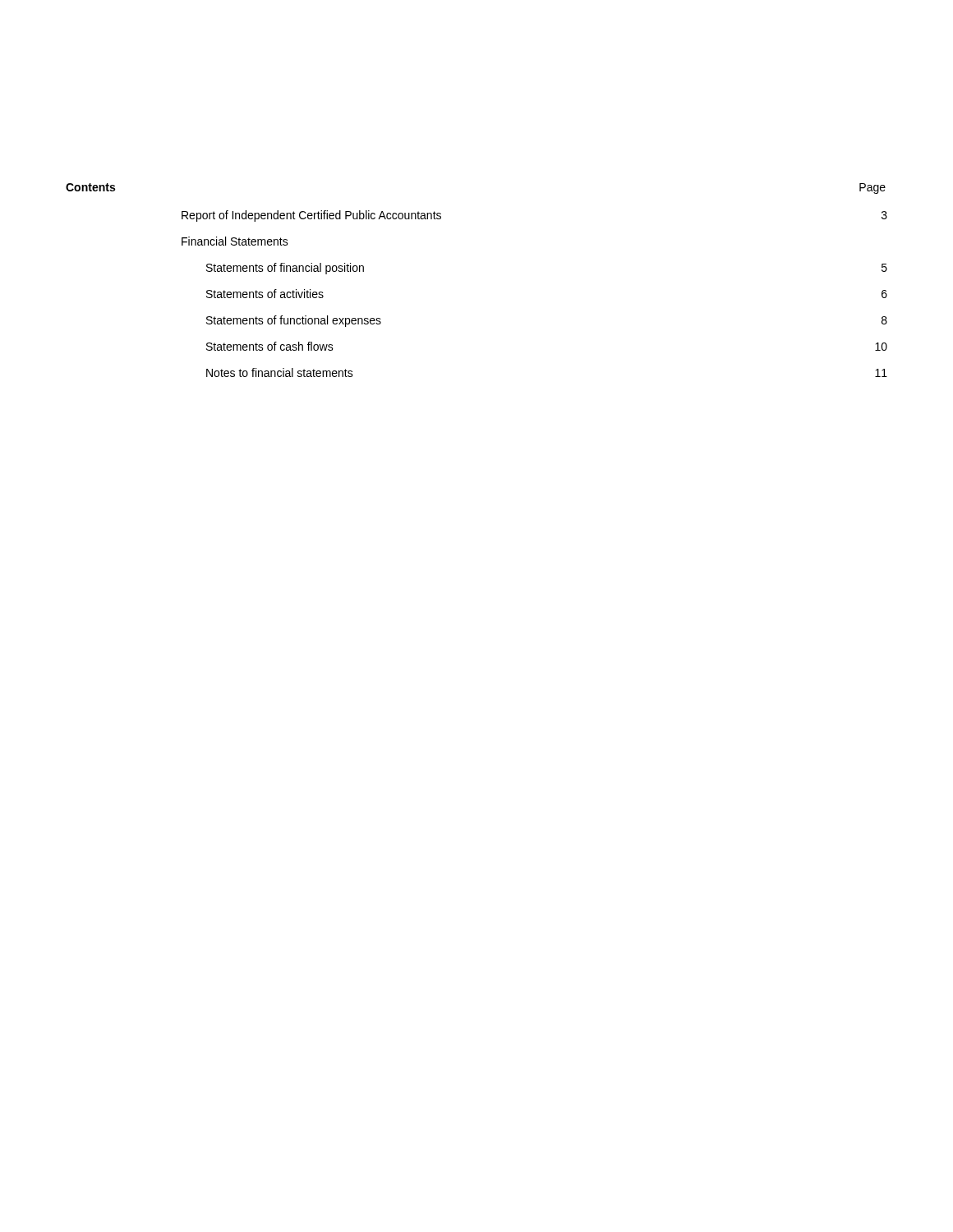Click where it says "Notes to financial statements 11"
Viewport: 953px width, 1232px height.
(x=279, y=372)
